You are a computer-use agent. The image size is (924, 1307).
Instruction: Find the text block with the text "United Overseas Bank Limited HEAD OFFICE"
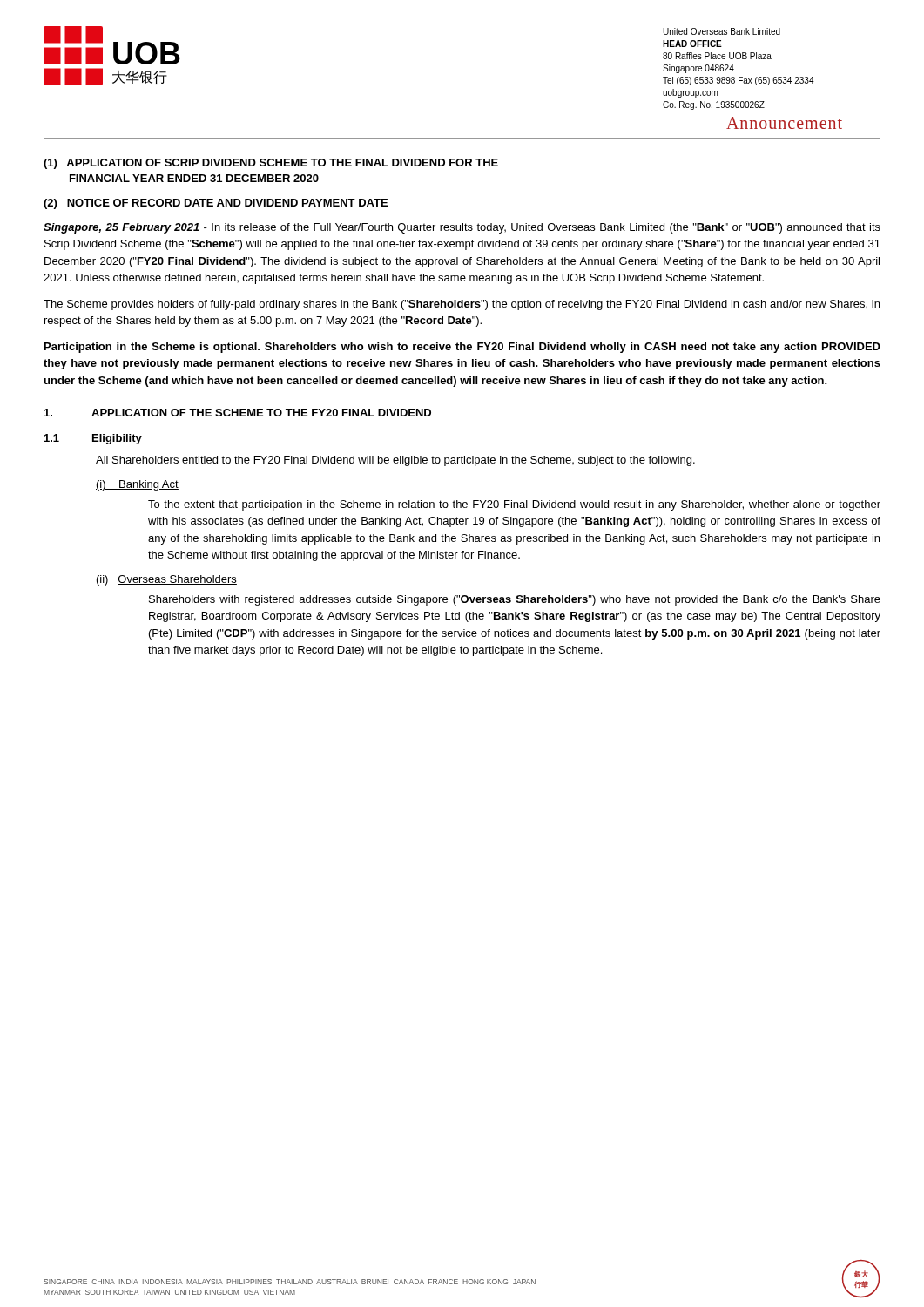[x=738, y=68]
